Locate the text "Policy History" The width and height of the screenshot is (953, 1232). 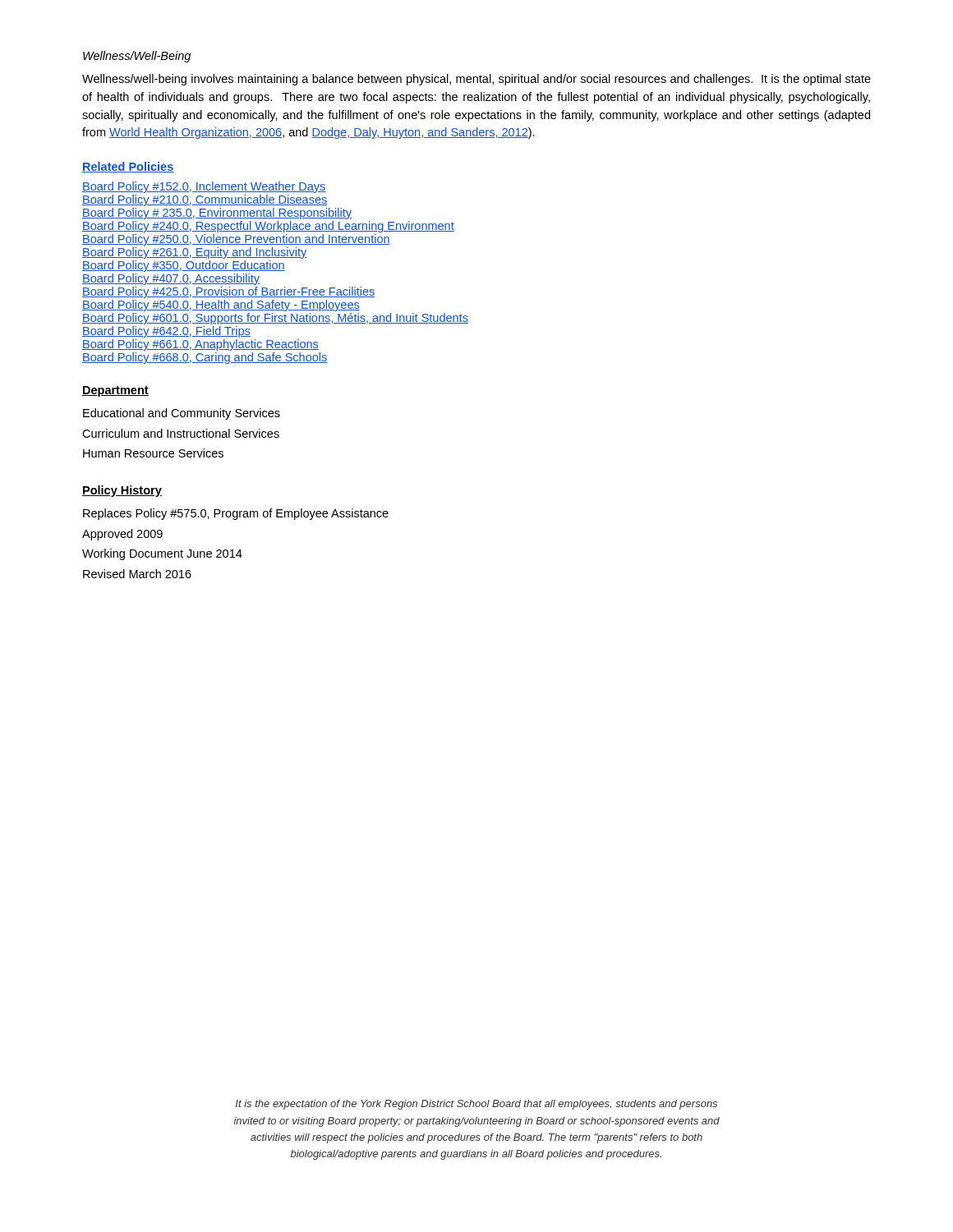[x=122, y=490]
